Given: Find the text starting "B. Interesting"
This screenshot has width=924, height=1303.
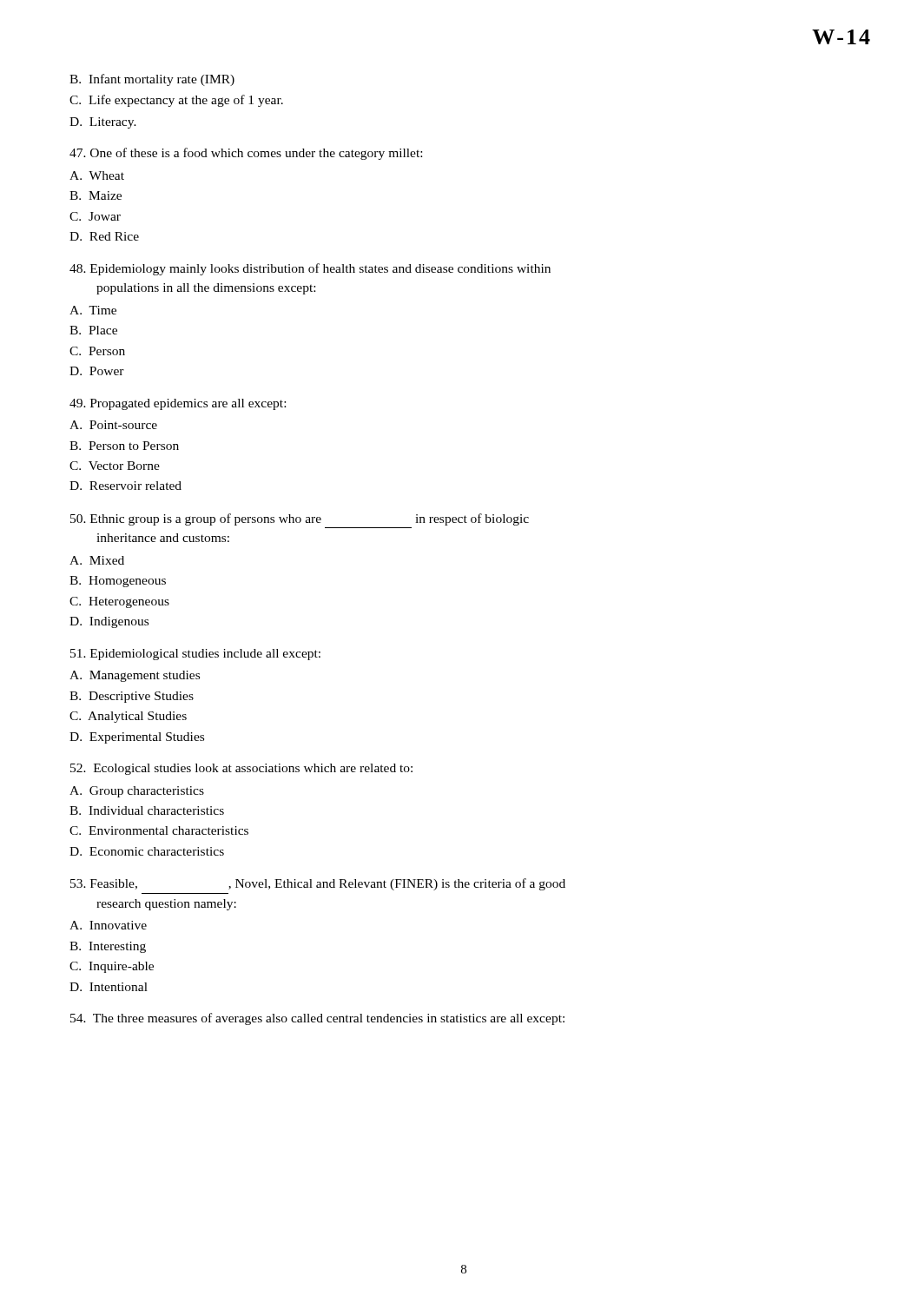Looking at the screenshot, I should [108, 945].
